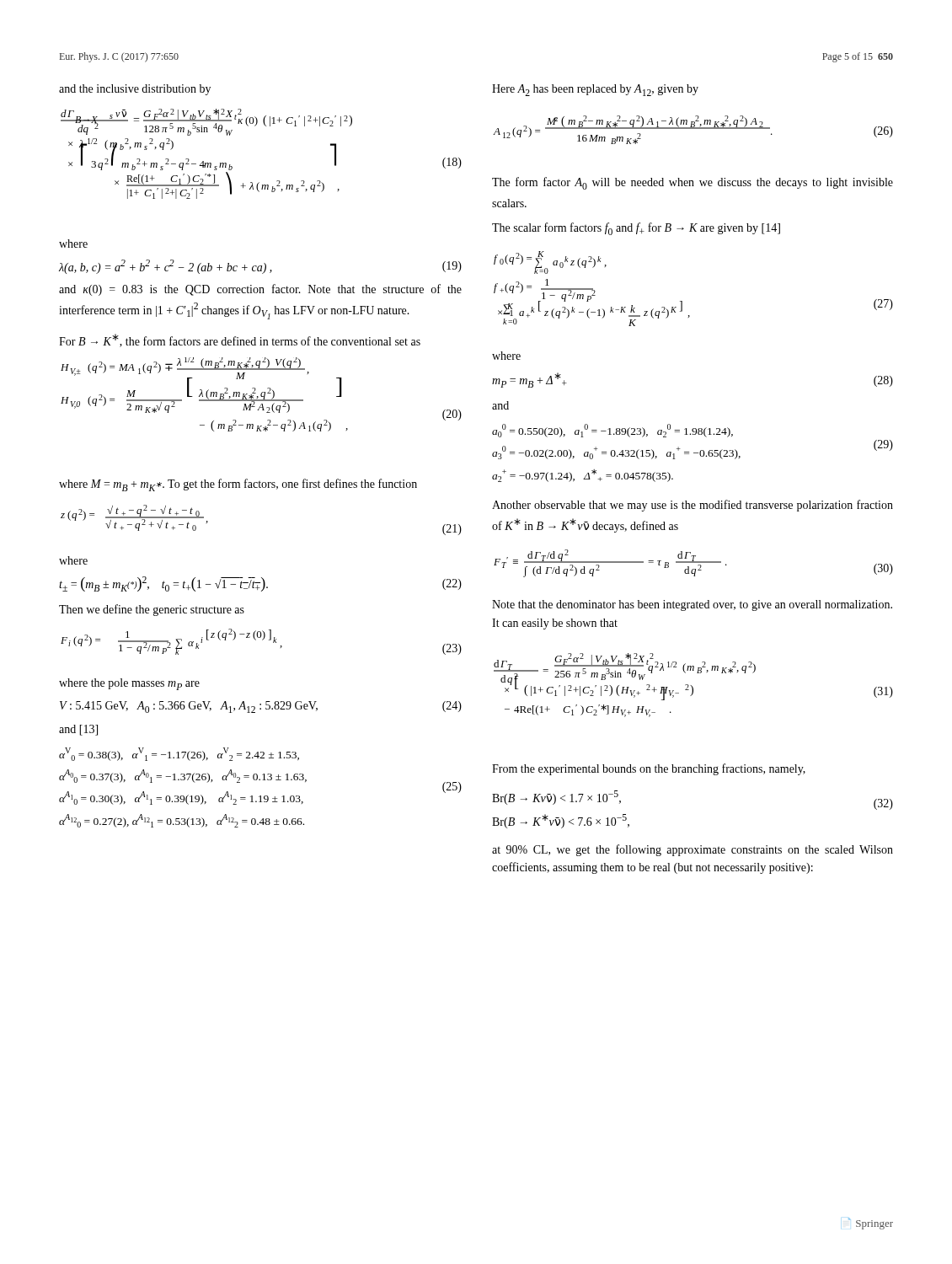
Task: Point to the block starting "The form factor A0"
Action: 693,193
